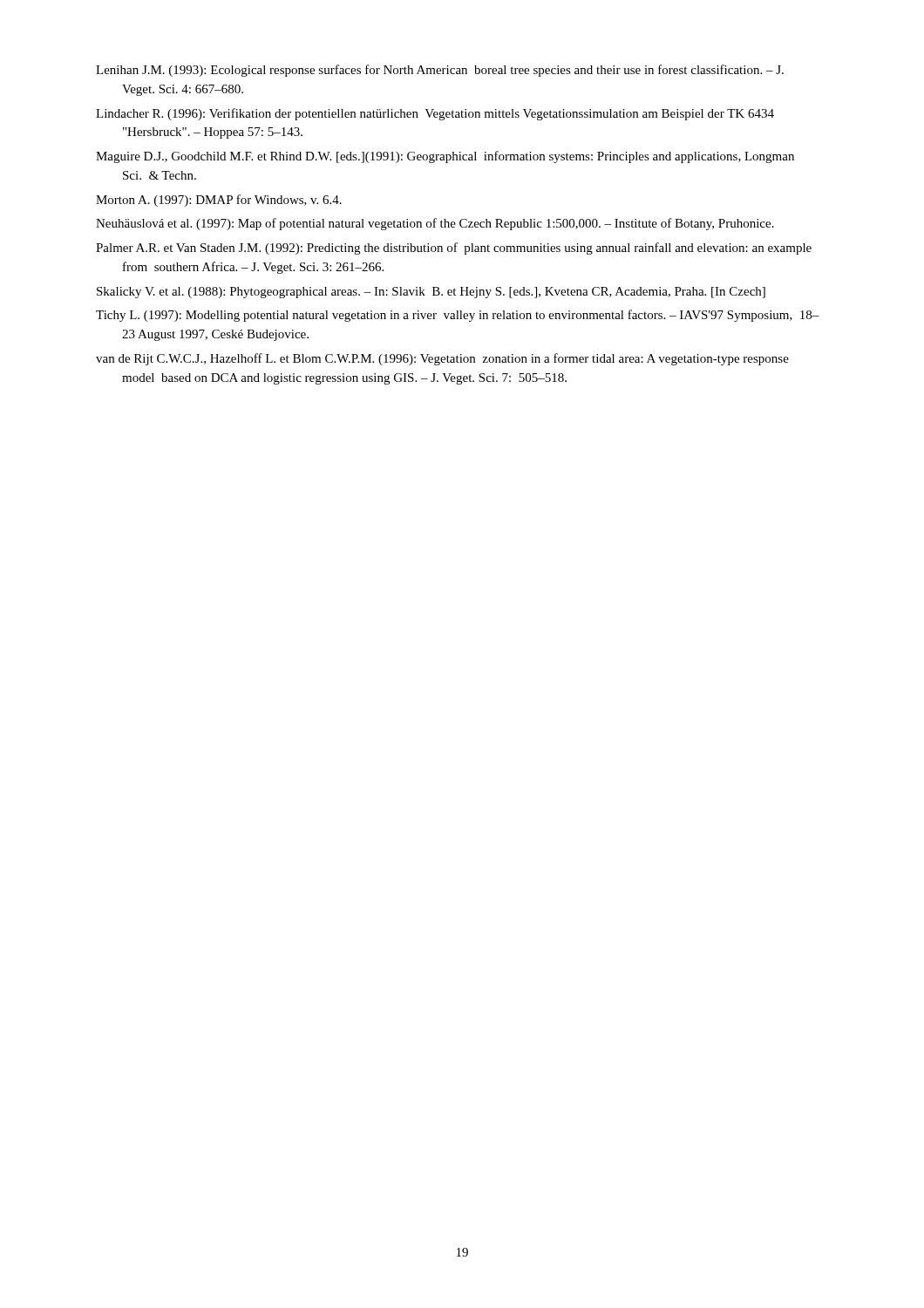The image size is (924, 1308).
Task: Select the region starting "Maguire D.J., Goodchild M.F. et Rhind"
Action: coord(445,166)
